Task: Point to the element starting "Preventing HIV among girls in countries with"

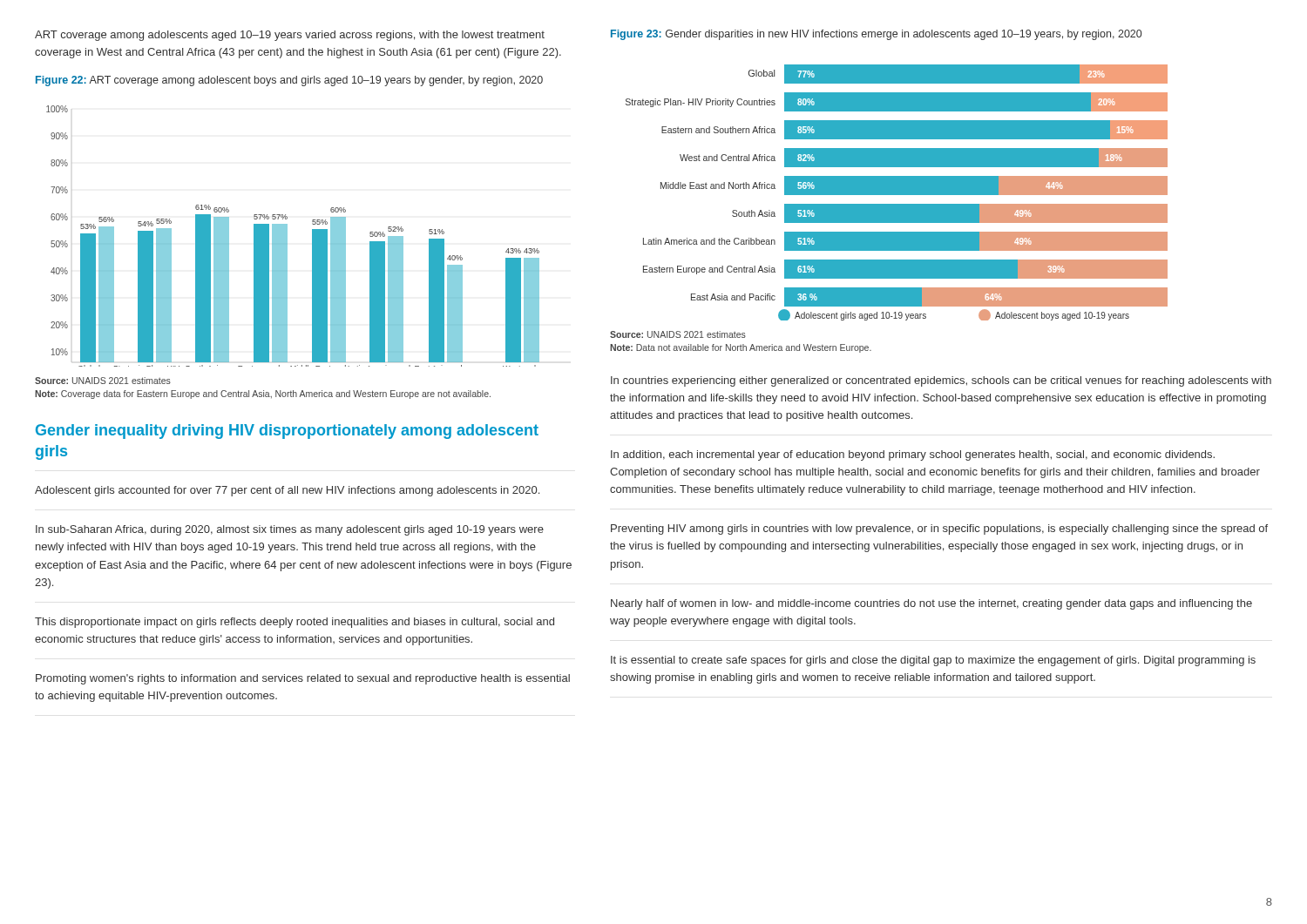Action: [939, 546]
